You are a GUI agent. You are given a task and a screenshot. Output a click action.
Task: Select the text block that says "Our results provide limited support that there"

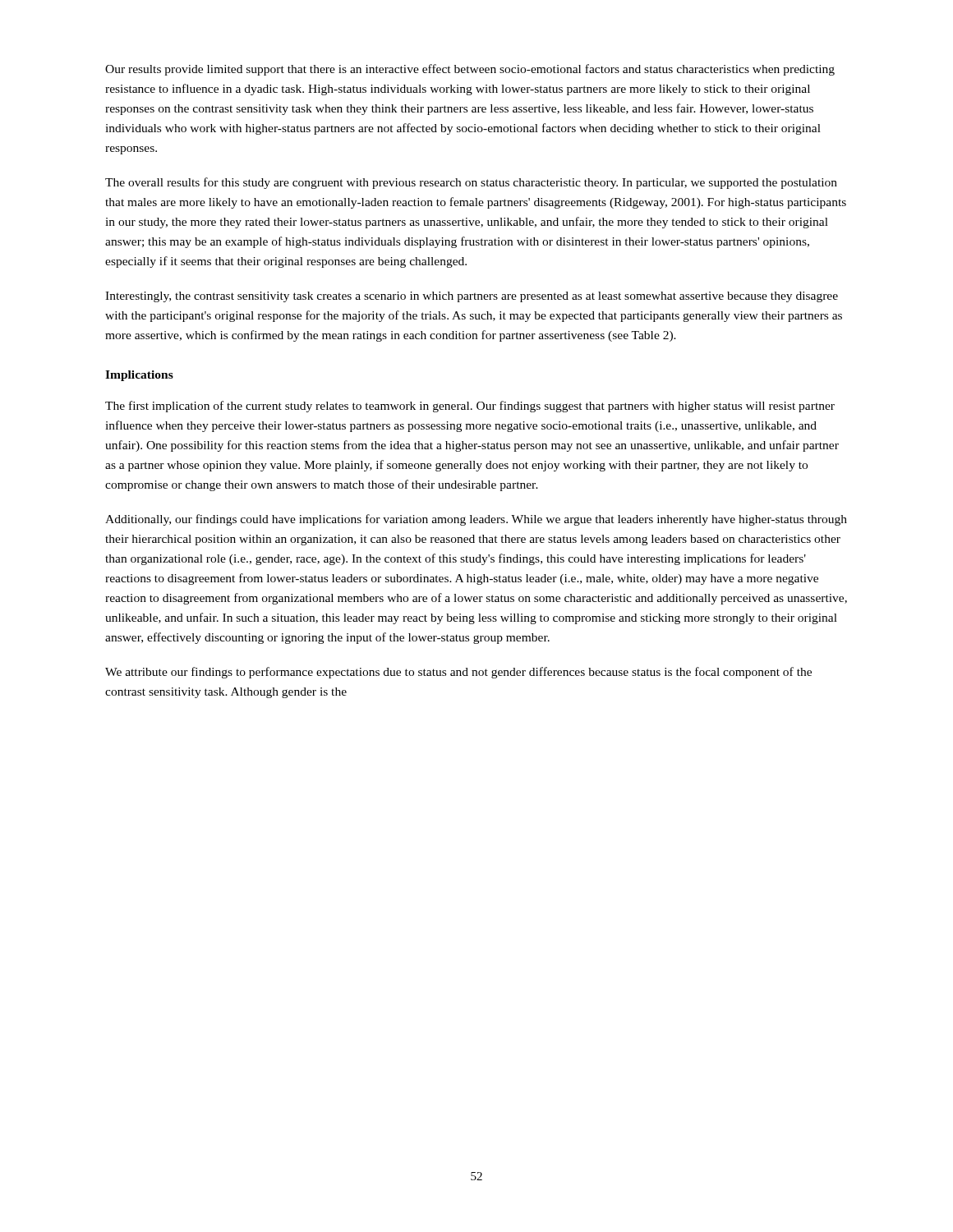(470, 108)
